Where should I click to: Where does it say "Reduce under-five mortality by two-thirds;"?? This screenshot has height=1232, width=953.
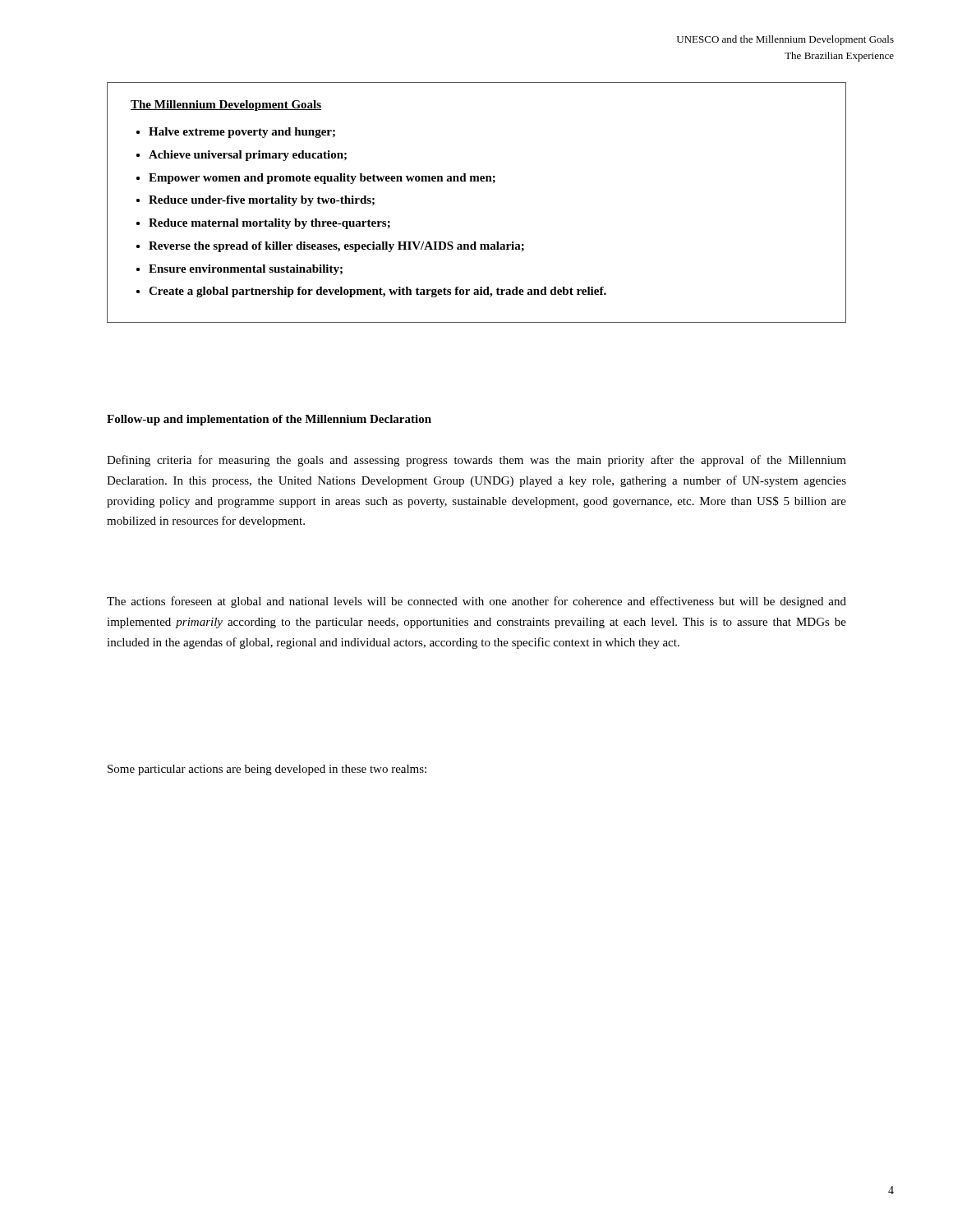tap(262, 201)
